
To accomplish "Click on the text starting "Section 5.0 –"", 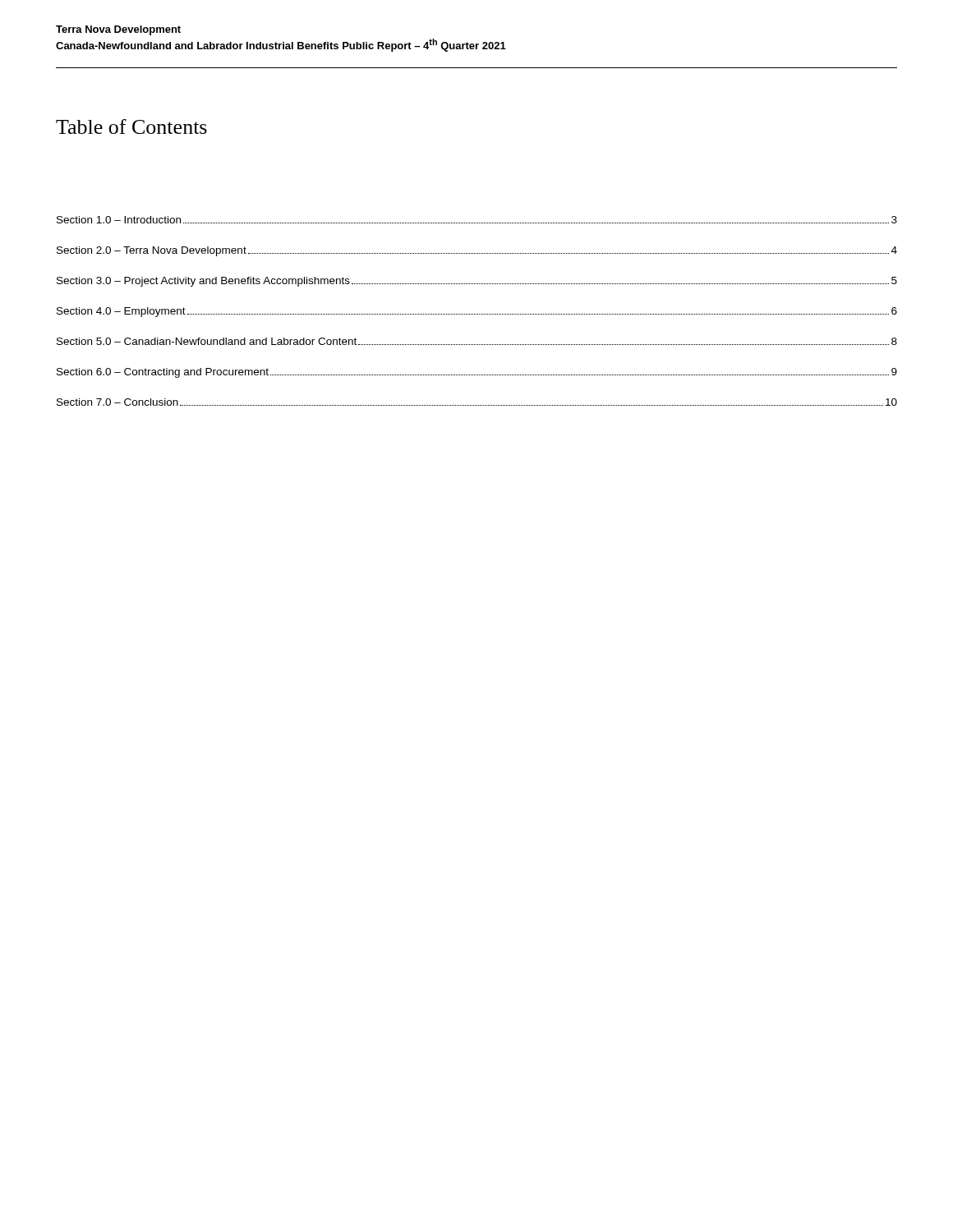I will 476,341.
